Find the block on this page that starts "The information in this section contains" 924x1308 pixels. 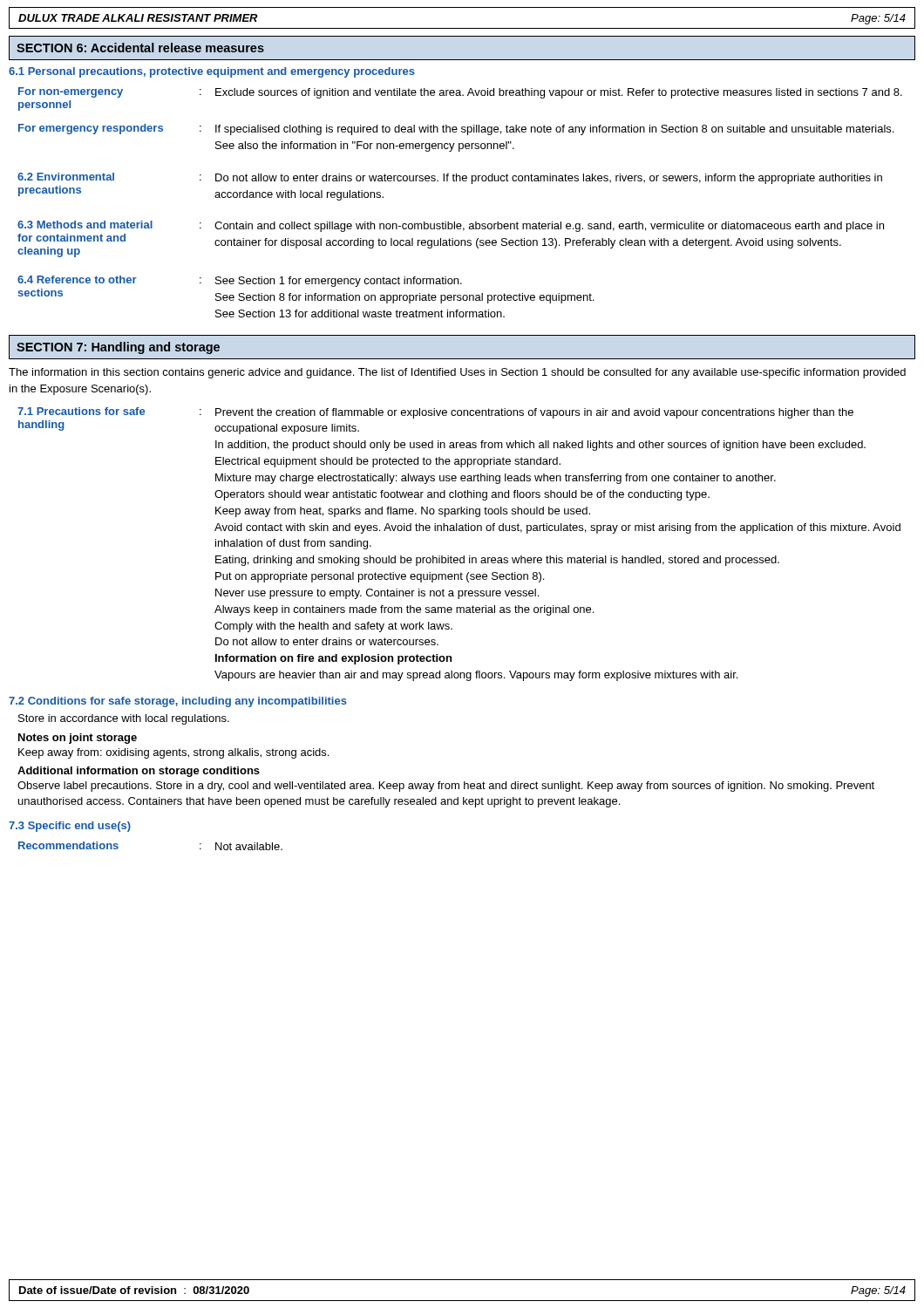click(x=457, y=380)
